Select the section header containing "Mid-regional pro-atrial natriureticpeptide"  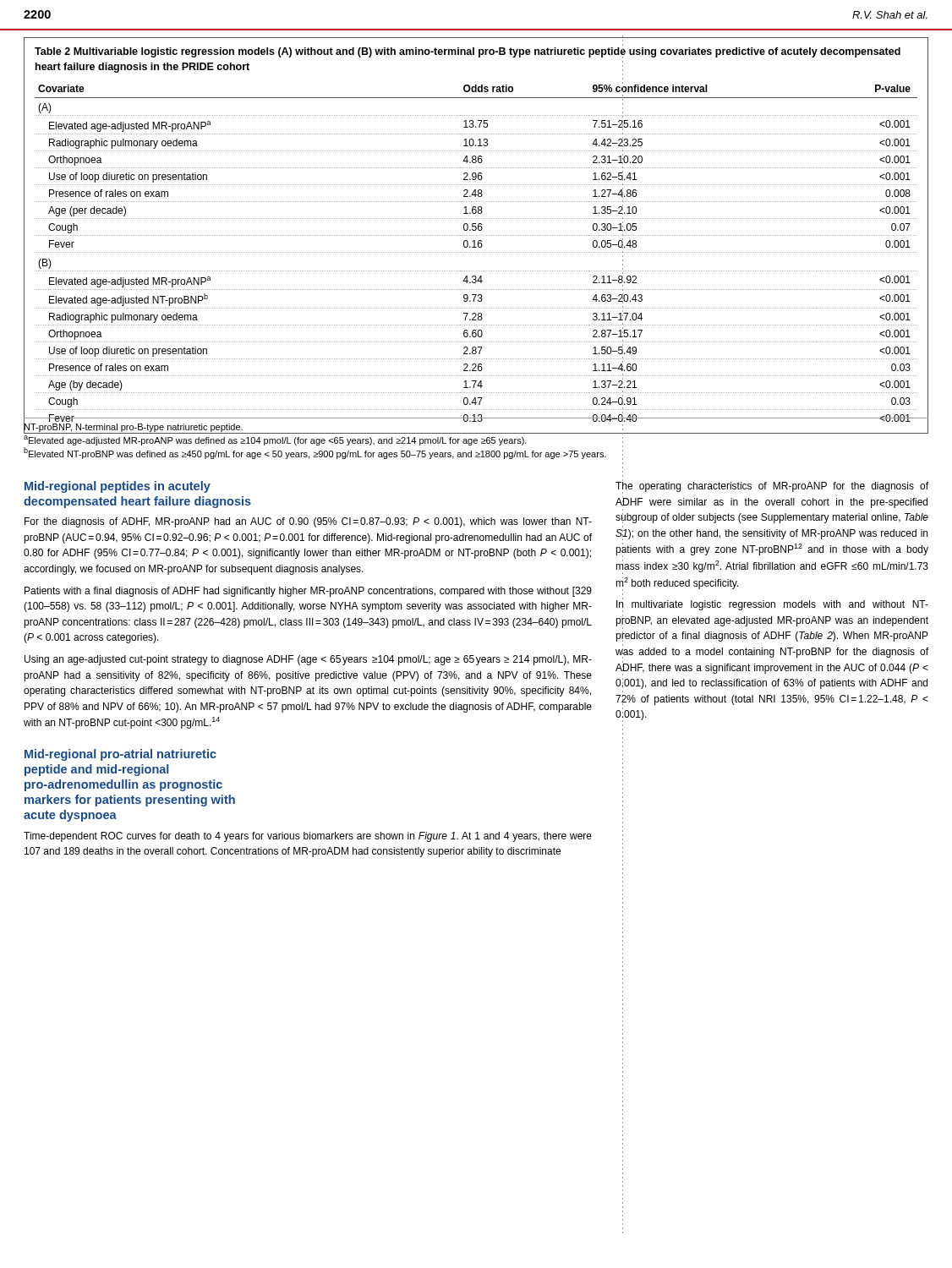coord(130,785)
